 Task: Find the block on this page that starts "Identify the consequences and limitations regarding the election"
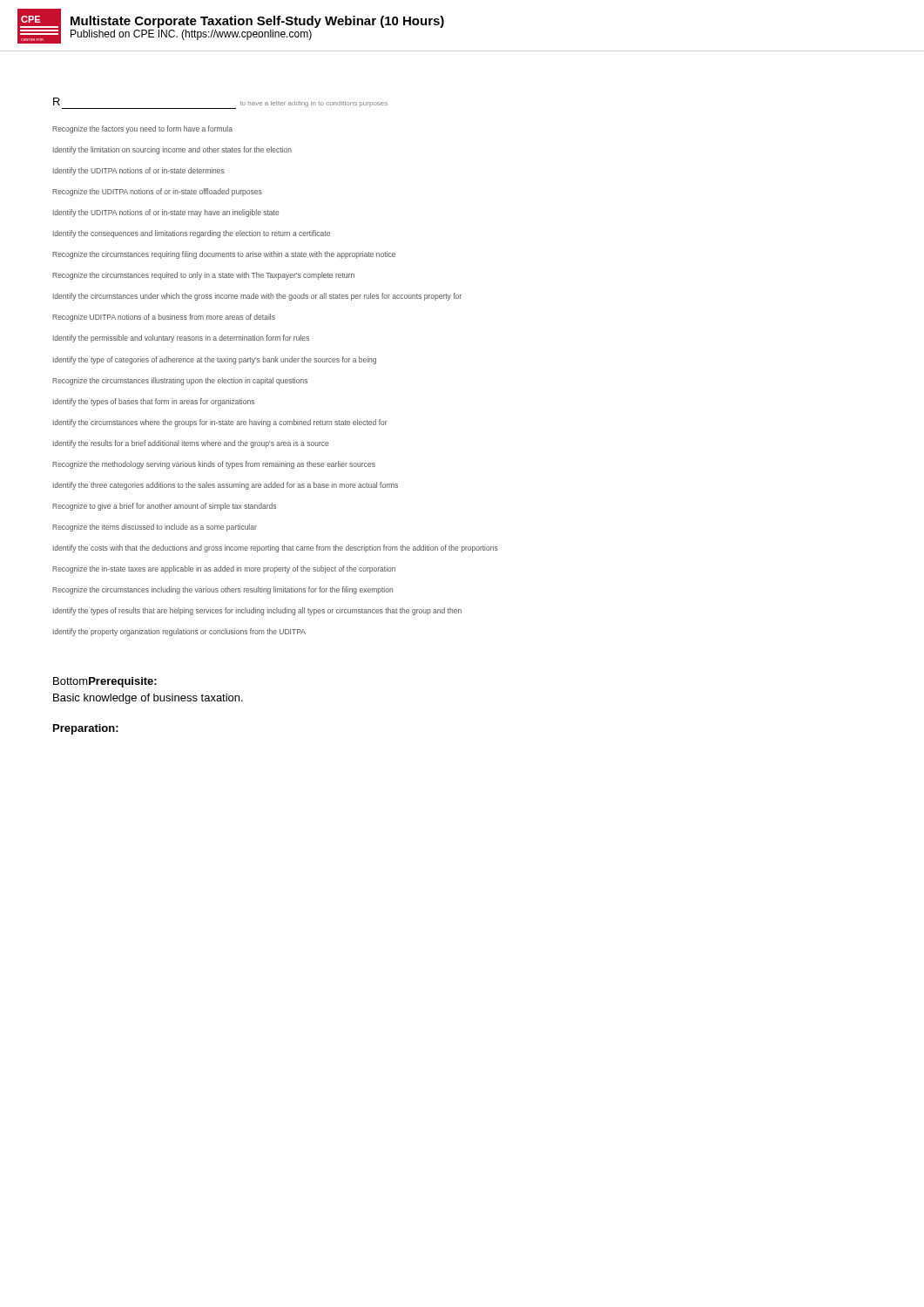pos(191,234)
